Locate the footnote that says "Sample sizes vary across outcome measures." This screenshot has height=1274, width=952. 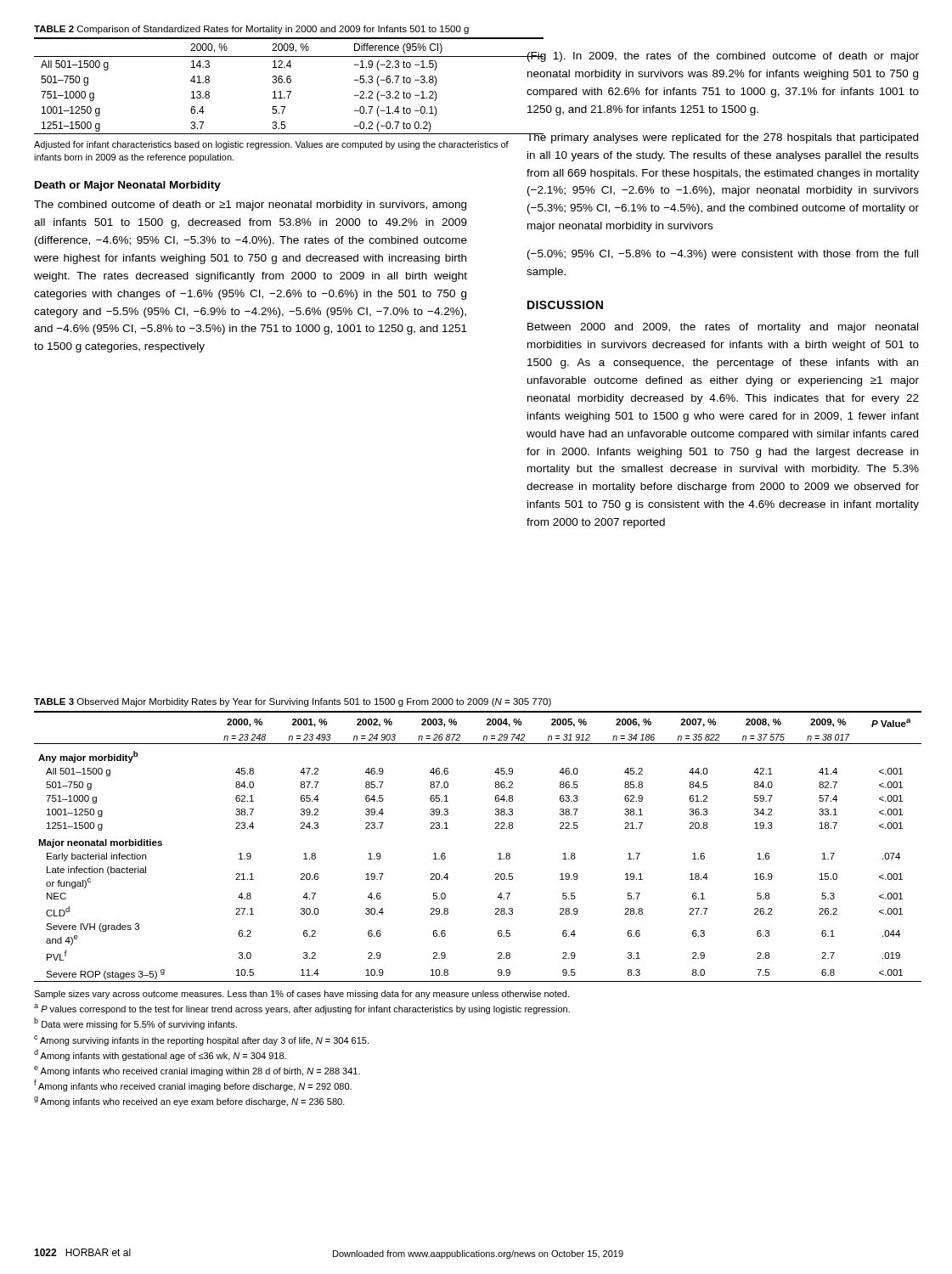pos(302,1048)
